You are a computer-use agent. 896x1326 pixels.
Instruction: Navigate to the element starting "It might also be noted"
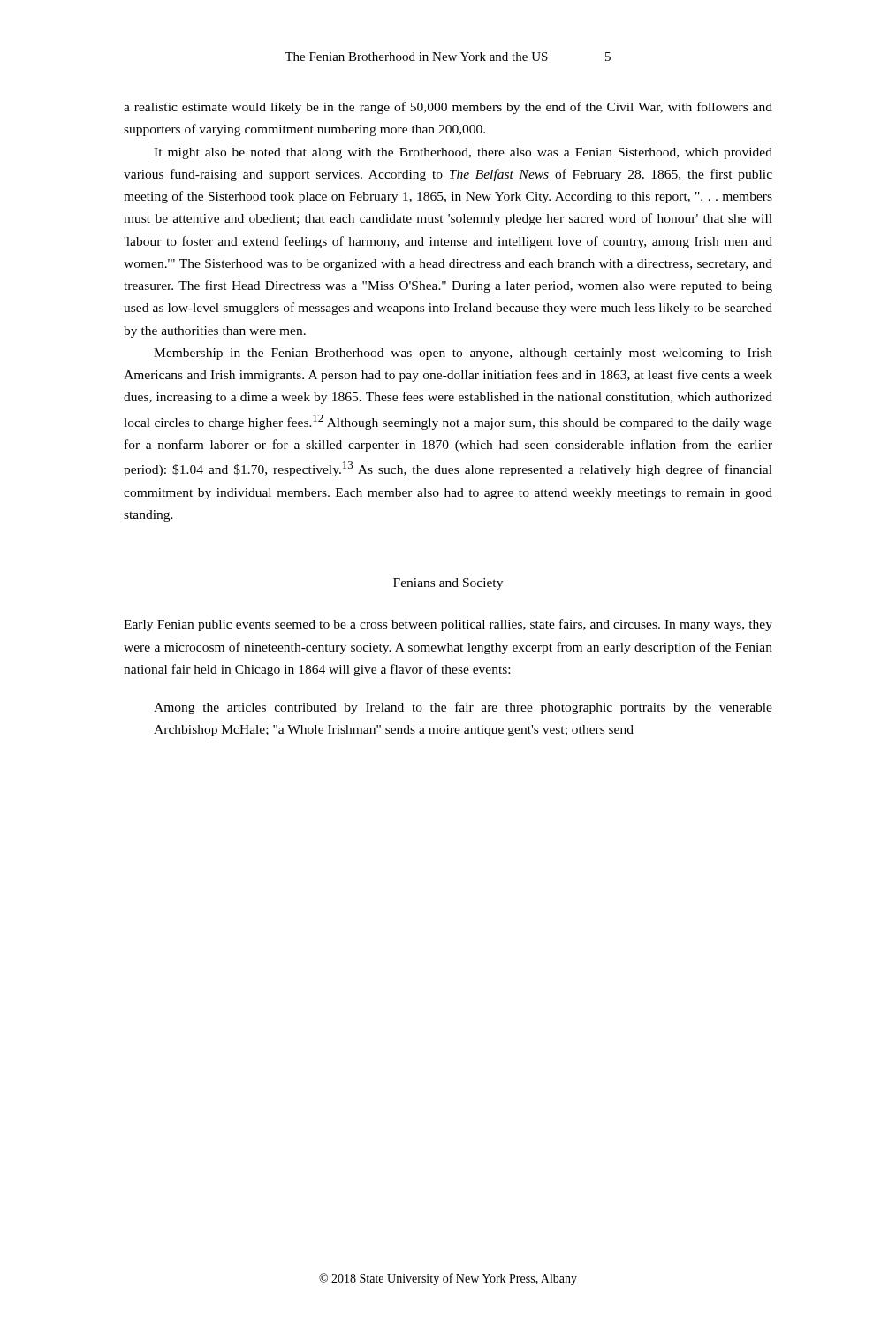[x=448, y=240]
